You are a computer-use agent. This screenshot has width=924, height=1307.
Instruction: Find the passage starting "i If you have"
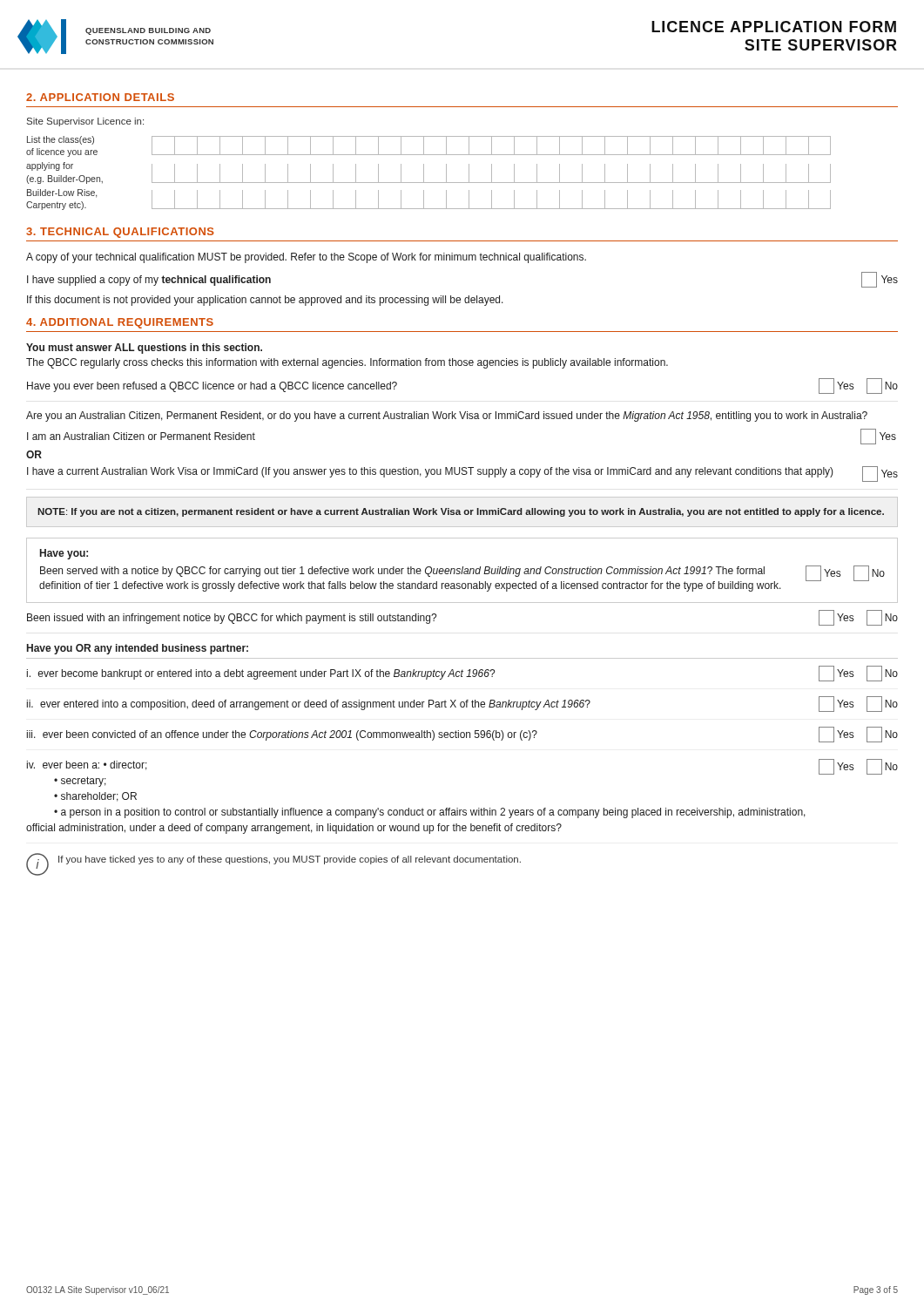pos(274,864)
